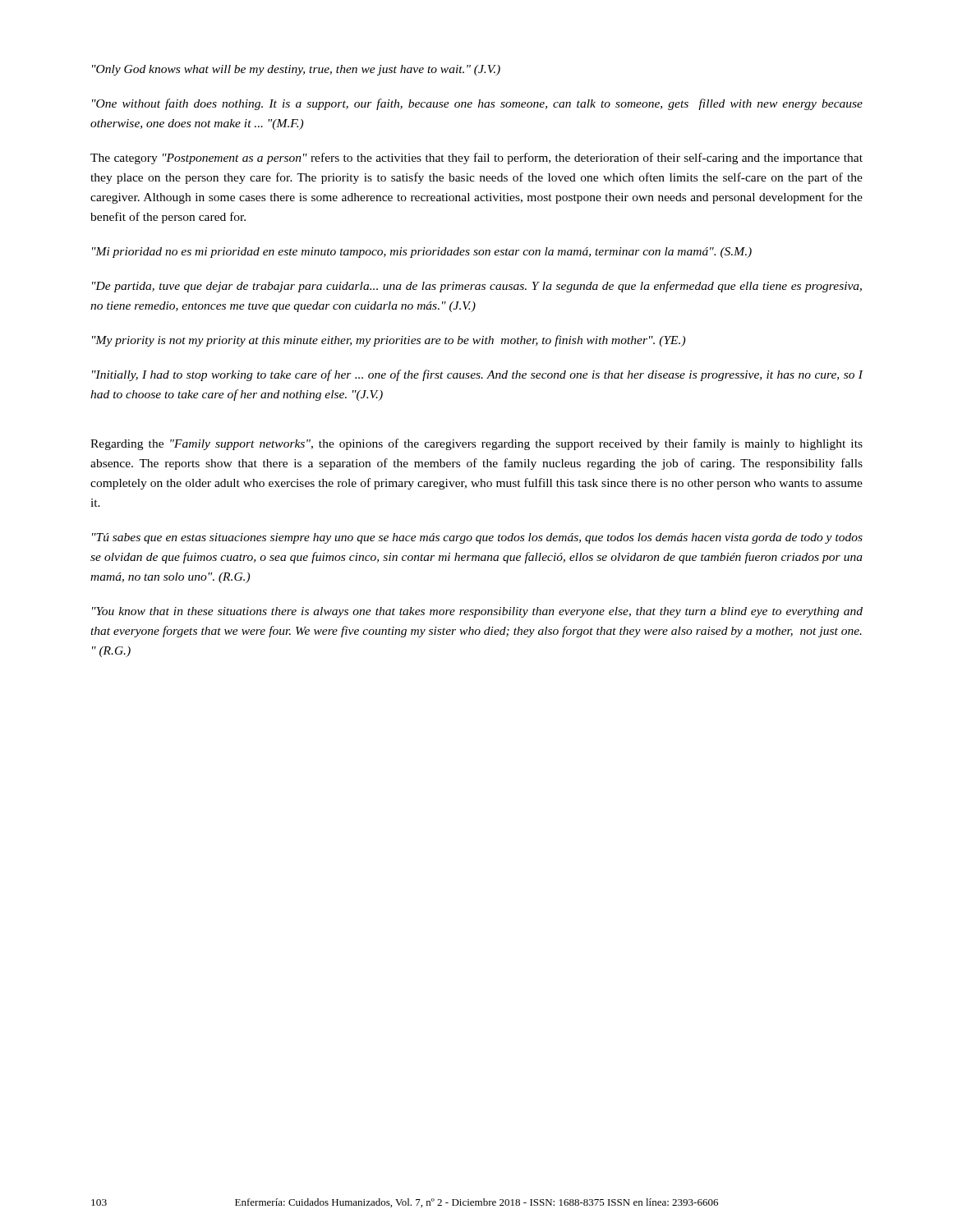953x1232 pixels.
Task: Select the text starting ""Tú sabes que en estas situaciones"
Action: pos(476,557)
